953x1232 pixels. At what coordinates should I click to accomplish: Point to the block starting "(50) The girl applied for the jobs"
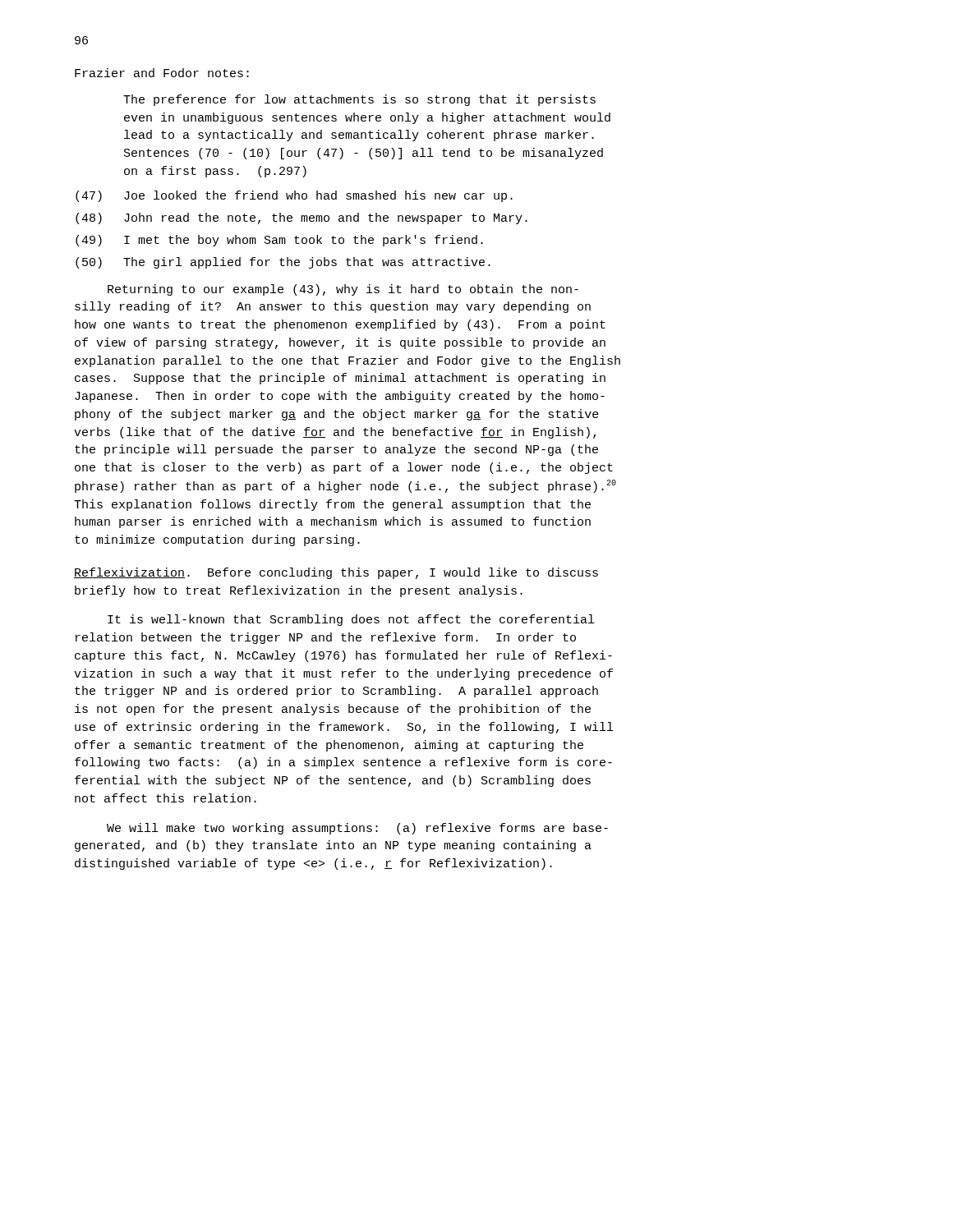click(283, 263)
